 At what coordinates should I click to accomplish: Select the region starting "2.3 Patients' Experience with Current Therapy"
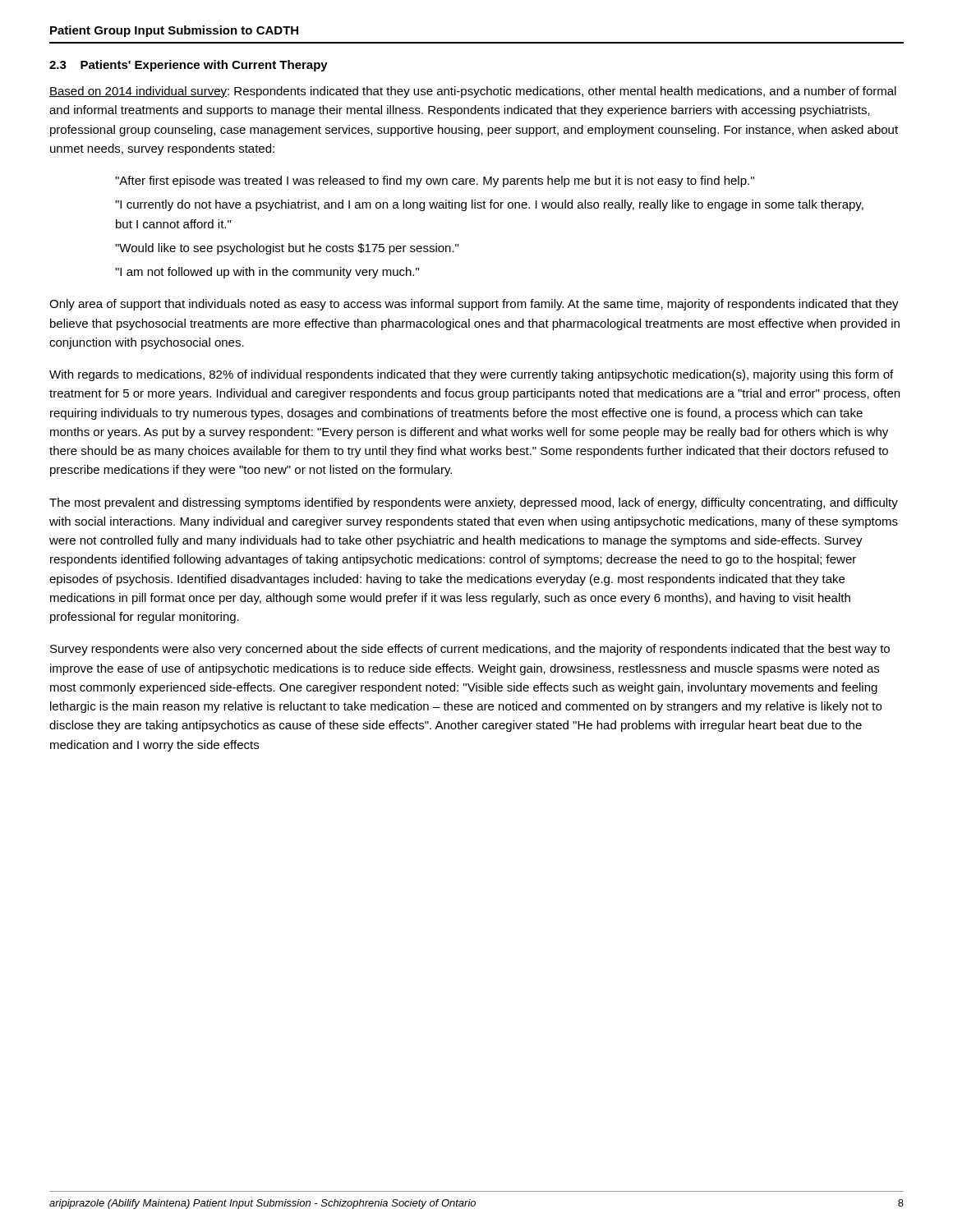tap(188, 64)
